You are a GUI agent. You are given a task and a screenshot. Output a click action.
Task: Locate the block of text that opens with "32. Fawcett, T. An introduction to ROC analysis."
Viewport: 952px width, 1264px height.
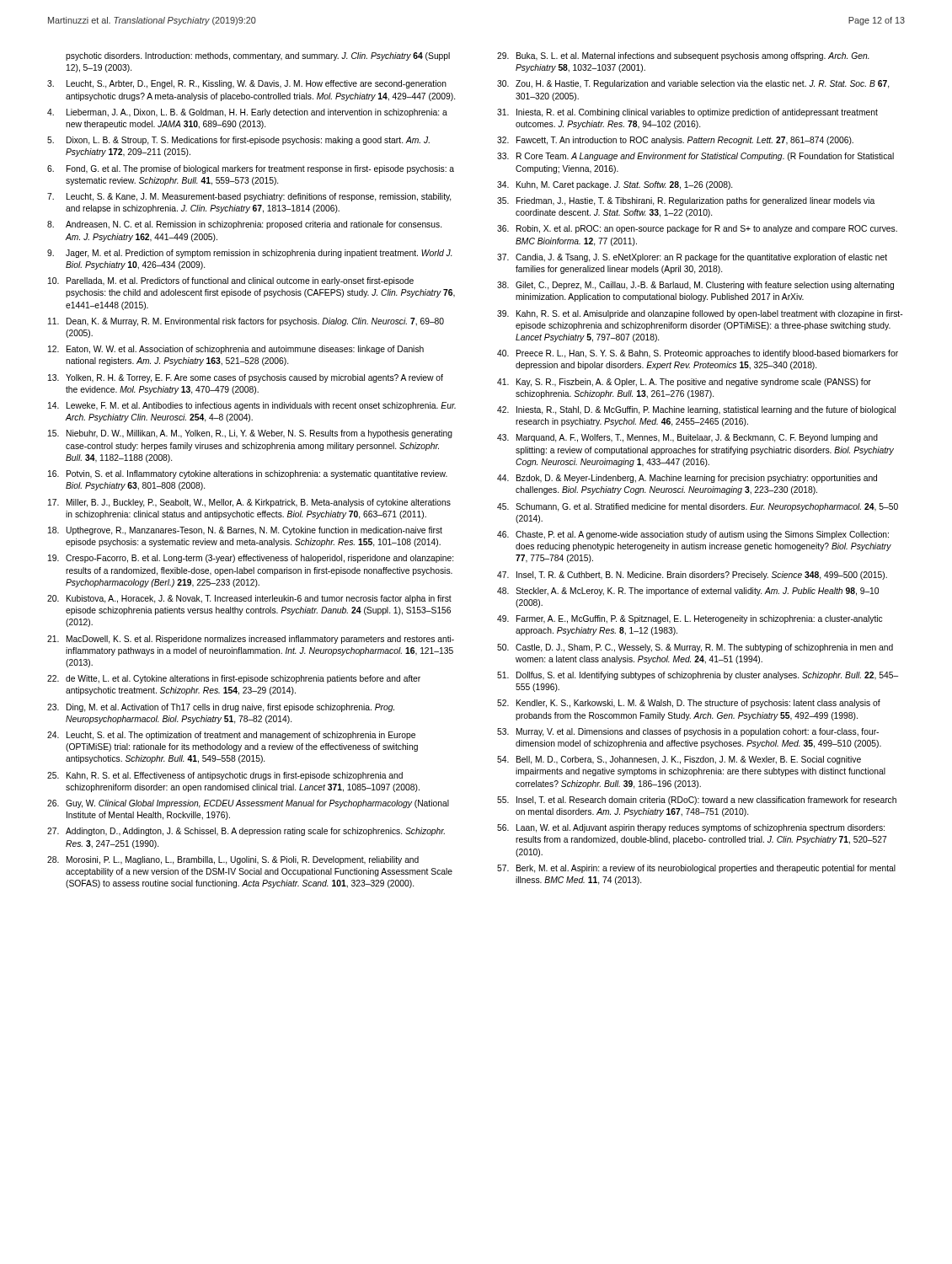[701, 141]
